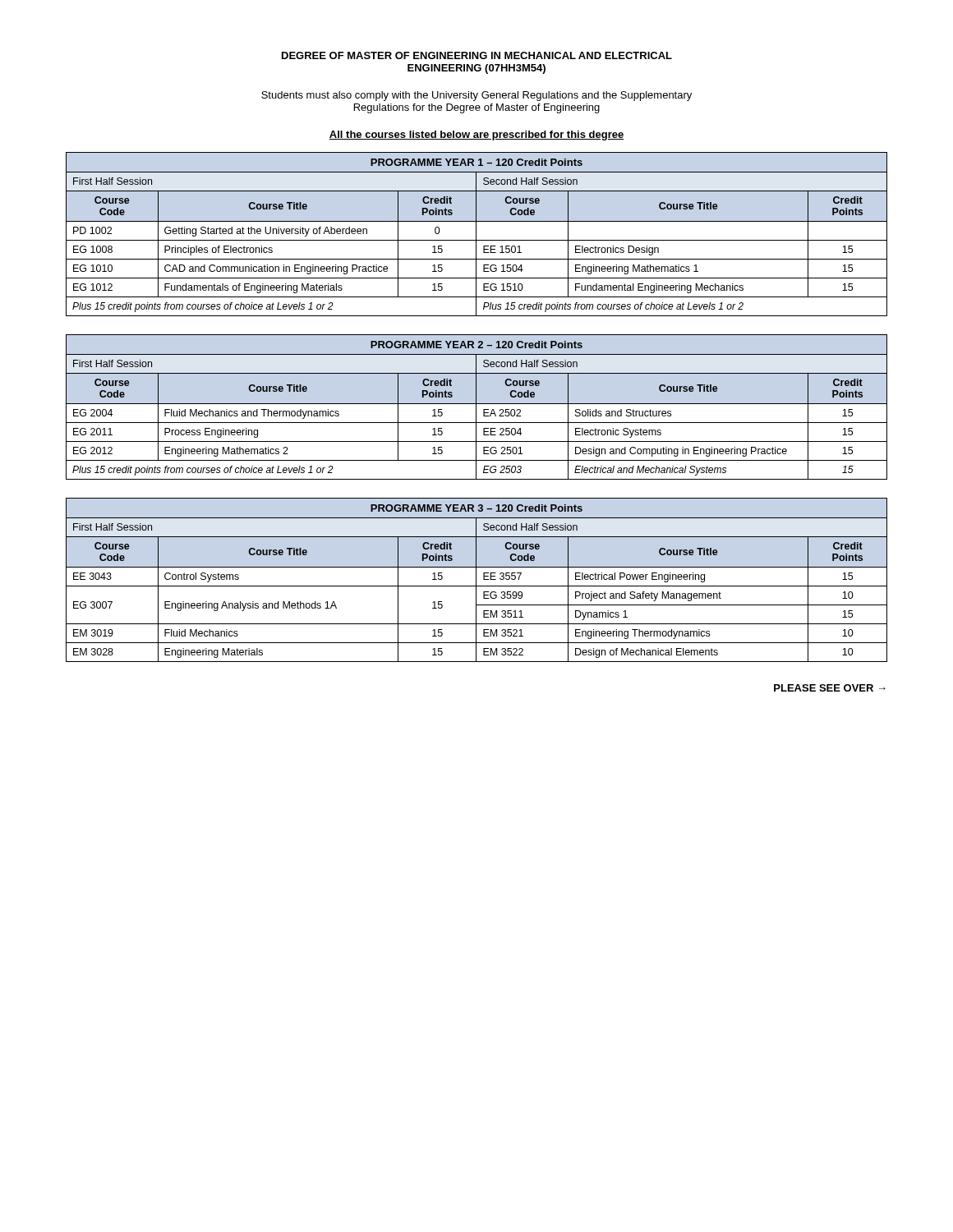The image size is (953, 1232).
Task: Navigate to the block starting "All the courses listed"
Action: 476,134
